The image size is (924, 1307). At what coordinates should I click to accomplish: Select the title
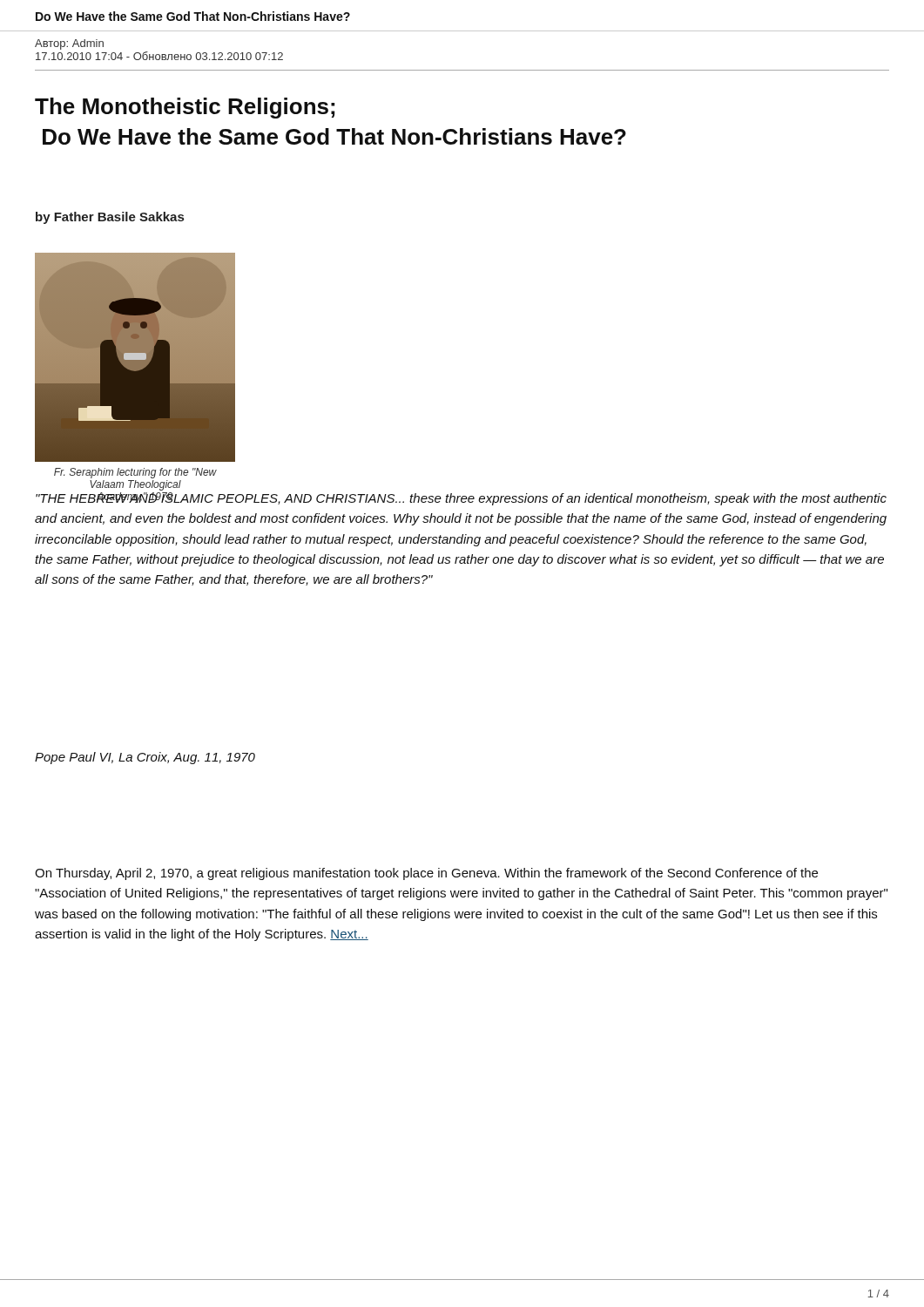coord(462,122)
